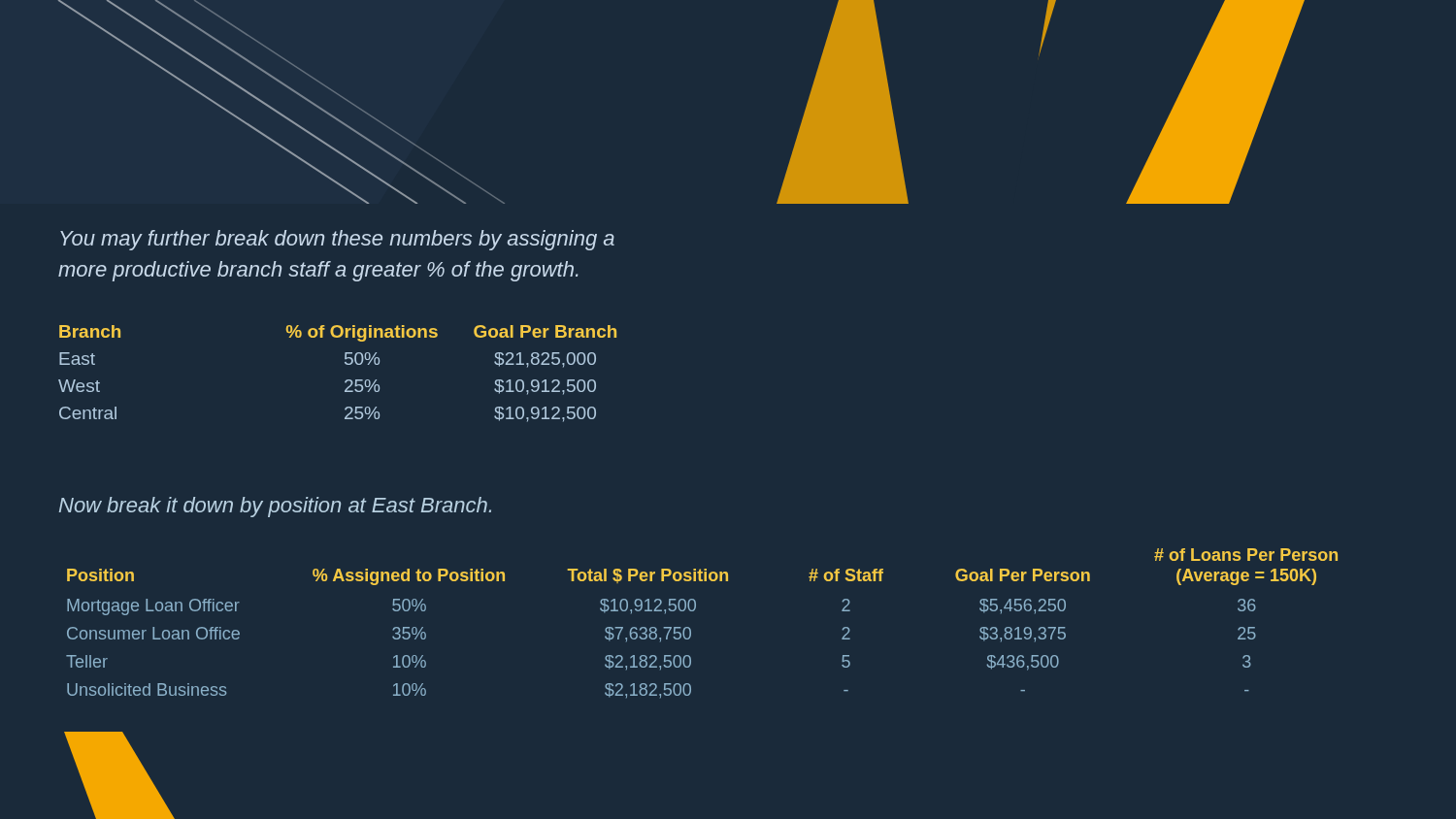Locate the table with the text "Goal Per Branch"
Screen dimensions: 819x1456
[349, 373]
